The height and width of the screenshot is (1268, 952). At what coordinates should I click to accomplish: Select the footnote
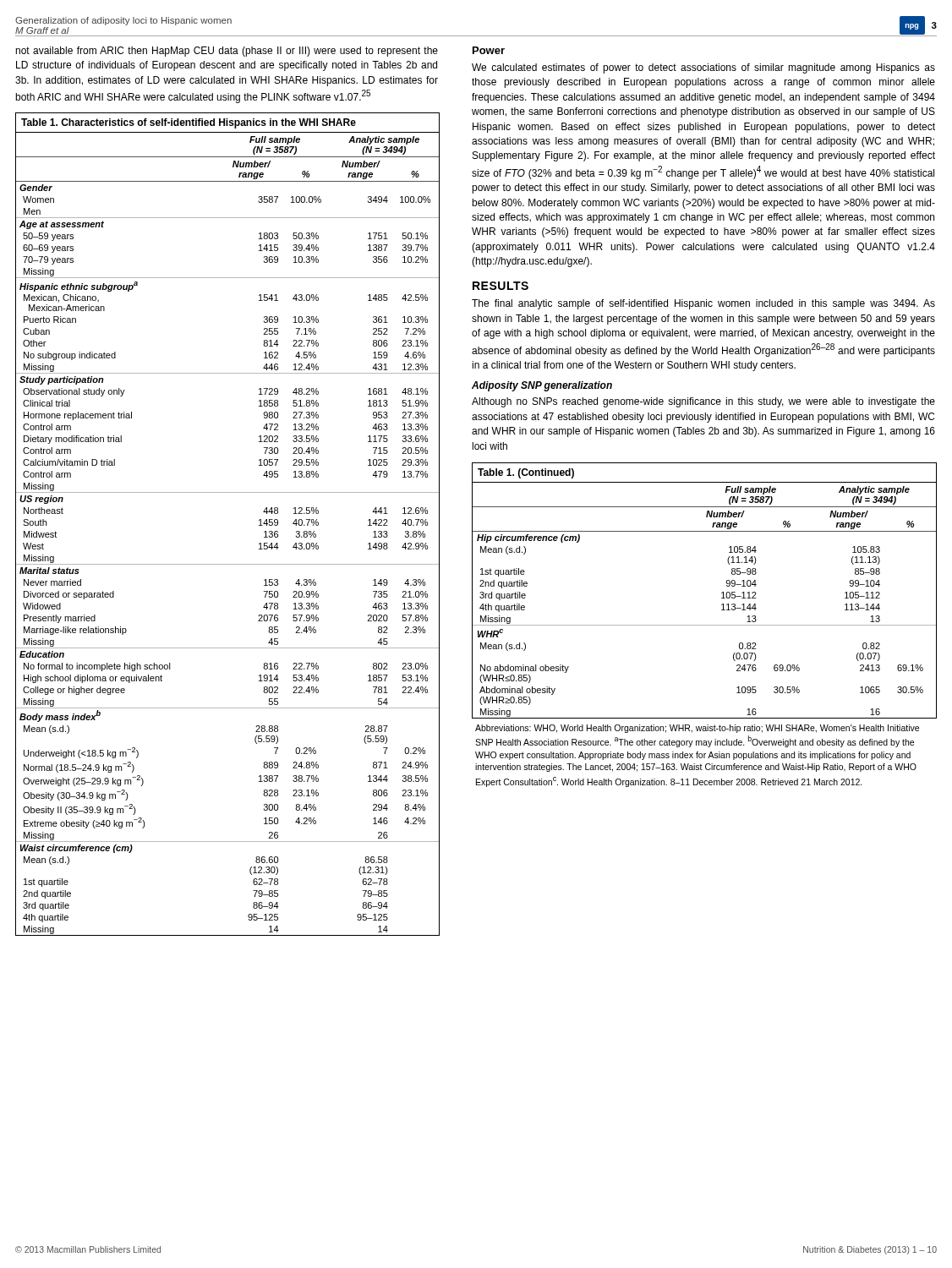coord(697,755)
